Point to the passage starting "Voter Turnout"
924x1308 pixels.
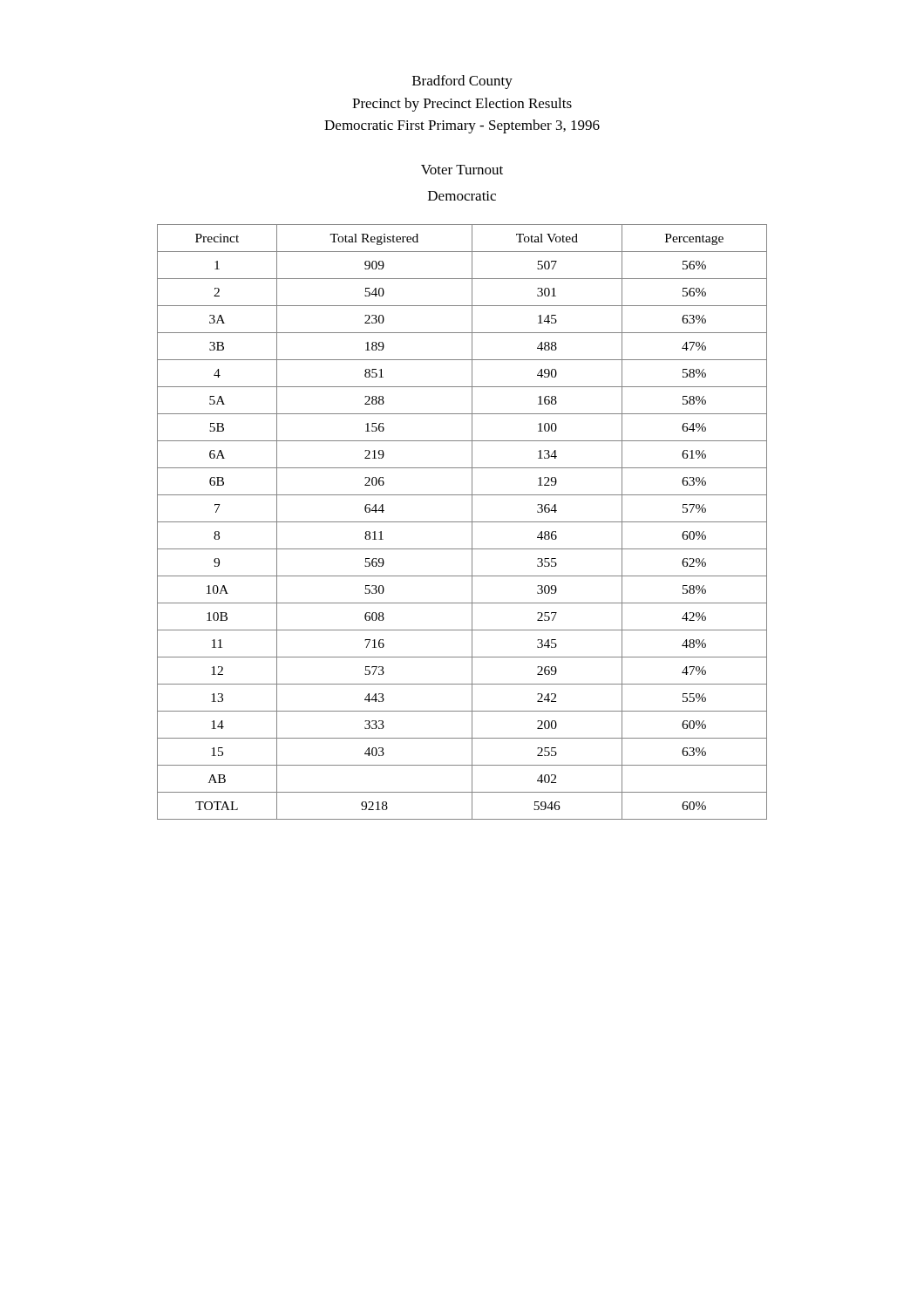click(462, 169)
